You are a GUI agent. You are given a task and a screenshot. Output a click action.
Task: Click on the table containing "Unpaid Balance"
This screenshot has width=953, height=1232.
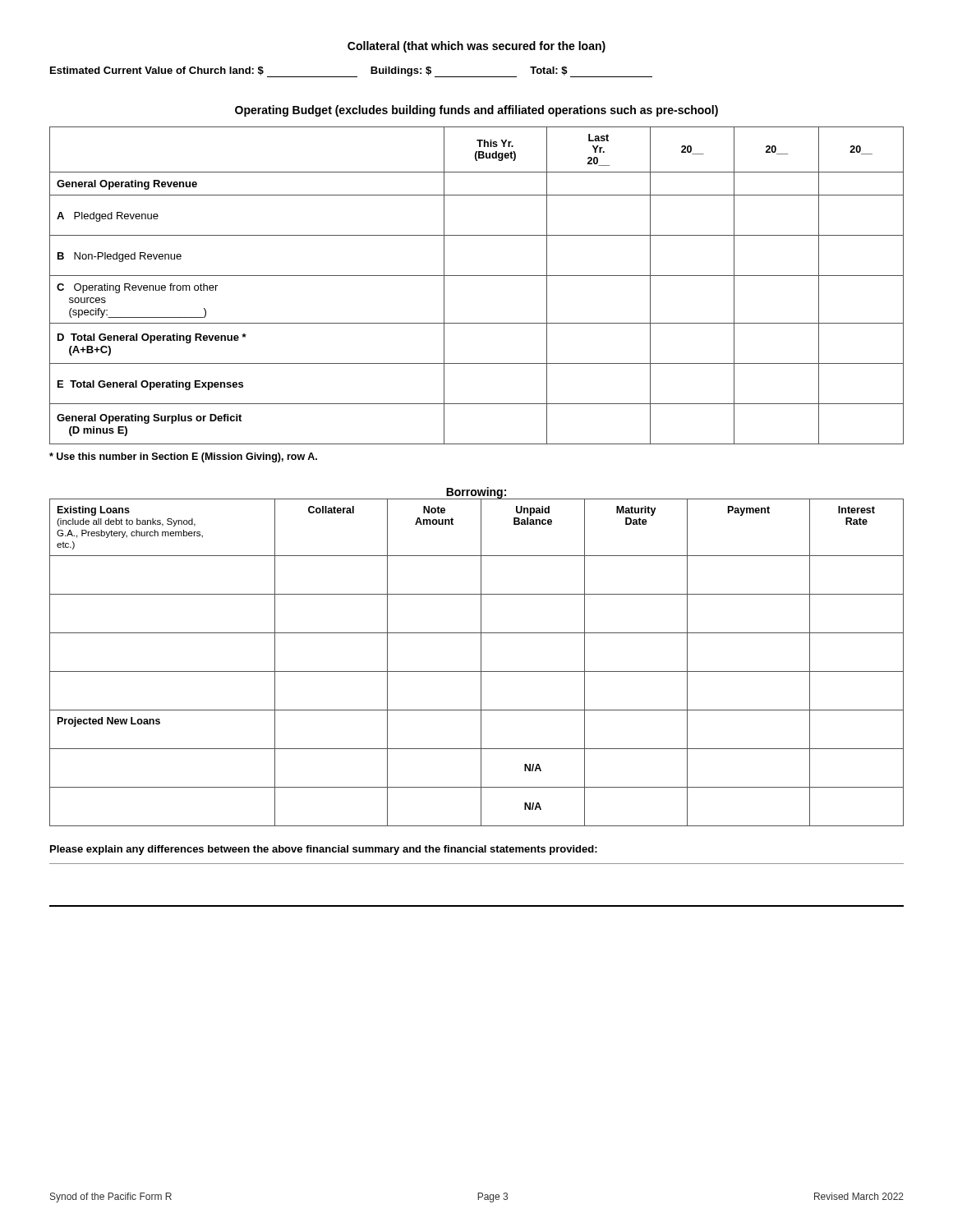476,662
